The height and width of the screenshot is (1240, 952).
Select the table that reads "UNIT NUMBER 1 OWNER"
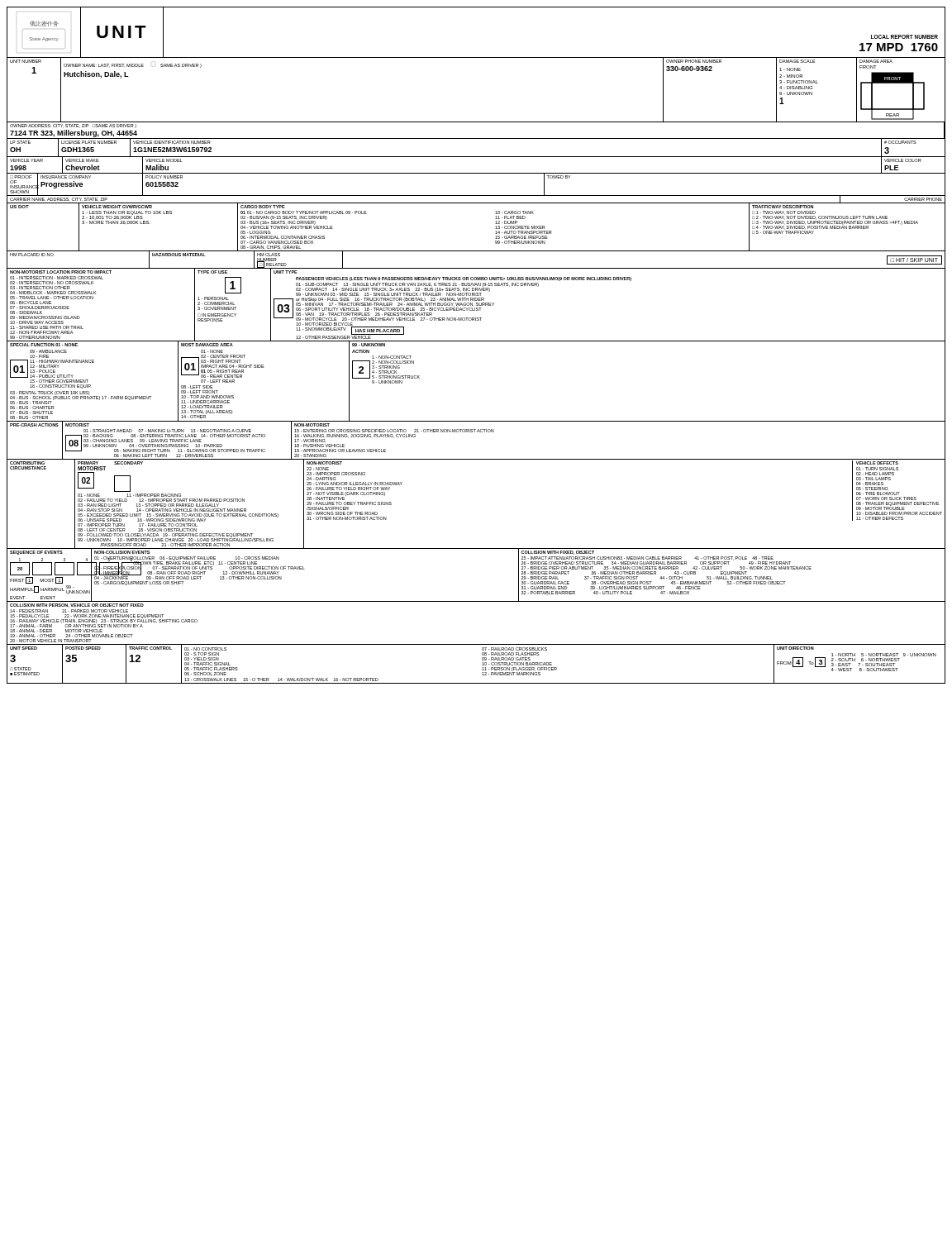pyautogui.click(x=476, y=131)
